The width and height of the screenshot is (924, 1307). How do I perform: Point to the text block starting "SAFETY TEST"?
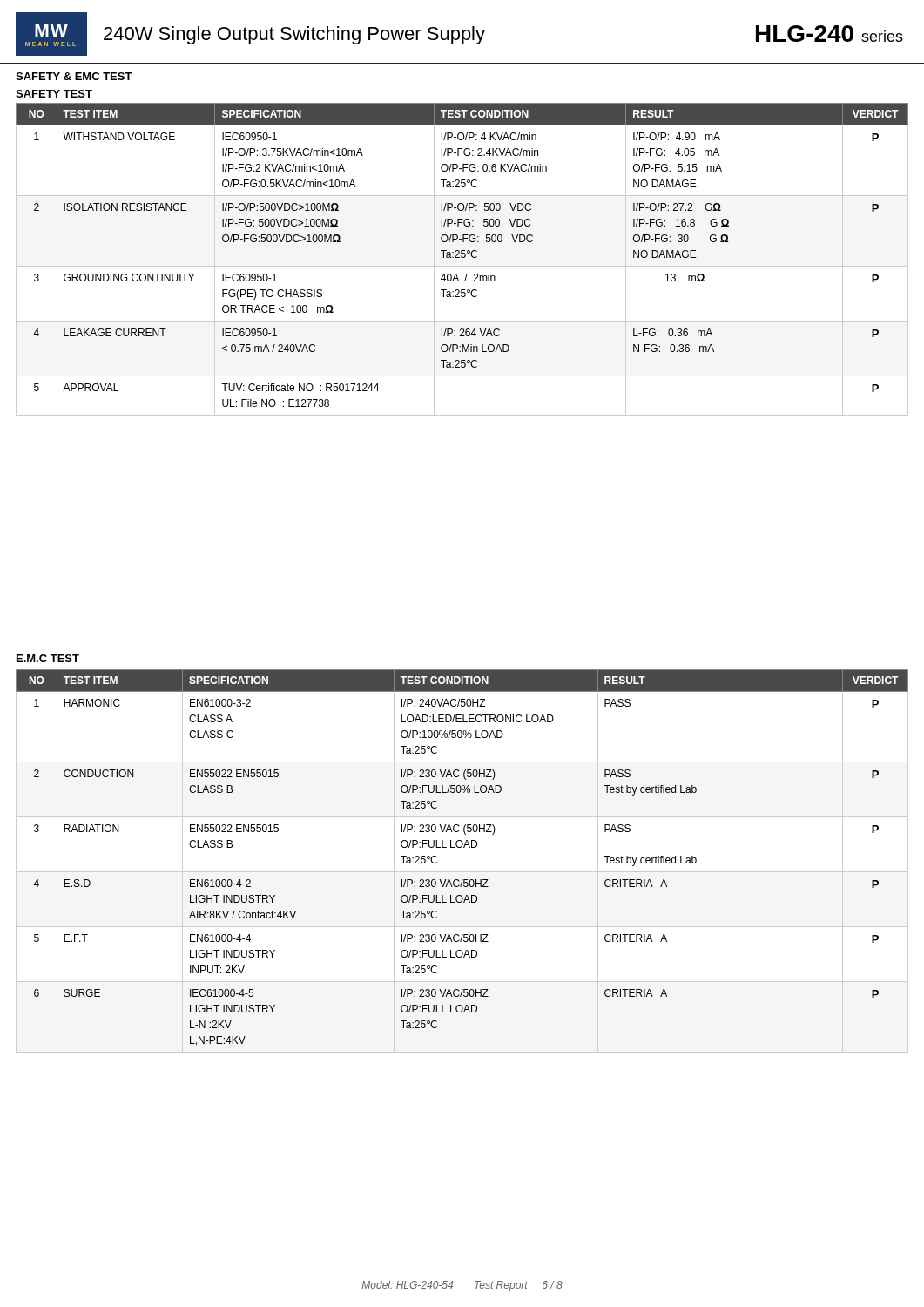[x=54, y=94]
